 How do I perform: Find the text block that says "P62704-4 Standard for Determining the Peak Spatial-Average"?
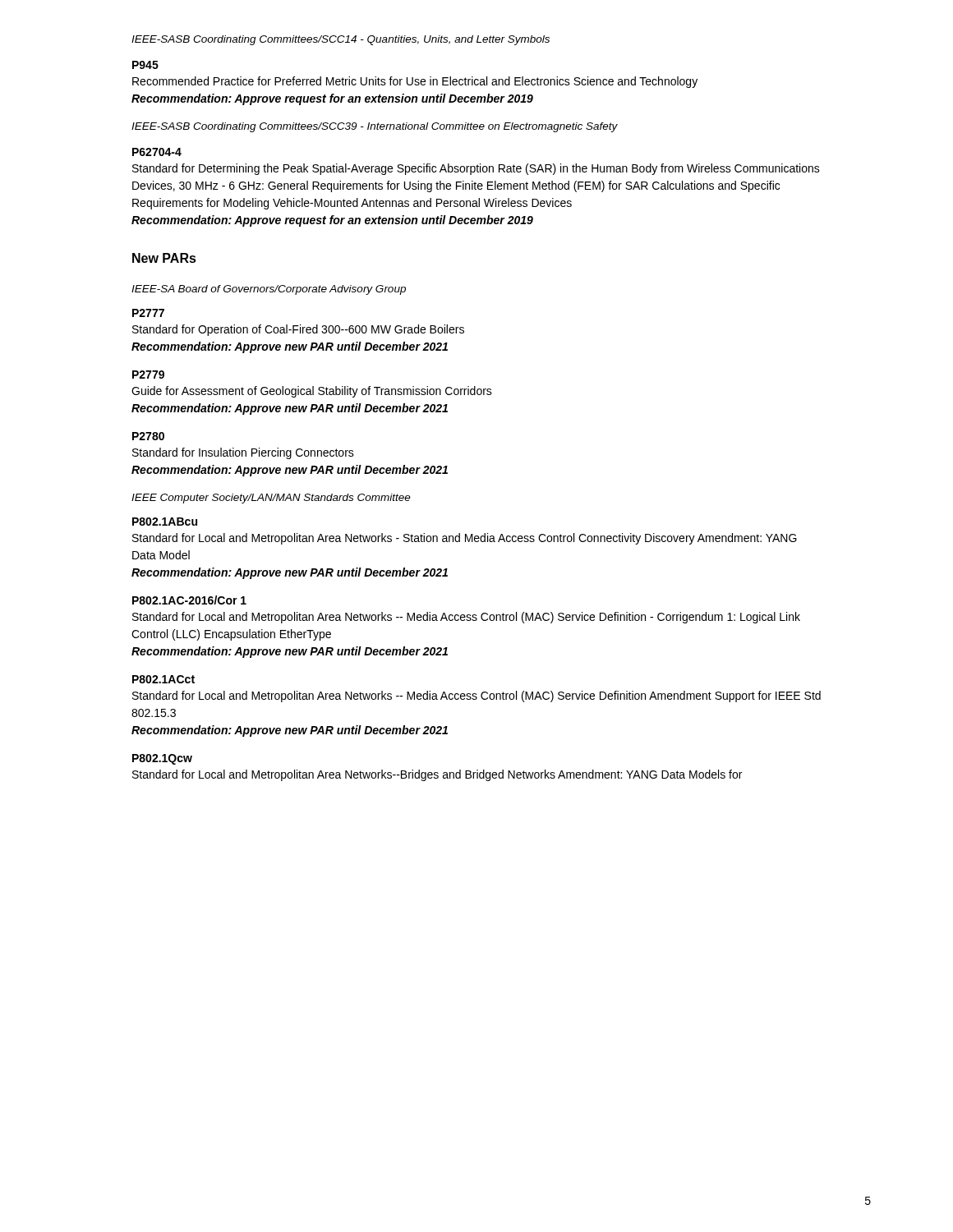click(476, 186)
